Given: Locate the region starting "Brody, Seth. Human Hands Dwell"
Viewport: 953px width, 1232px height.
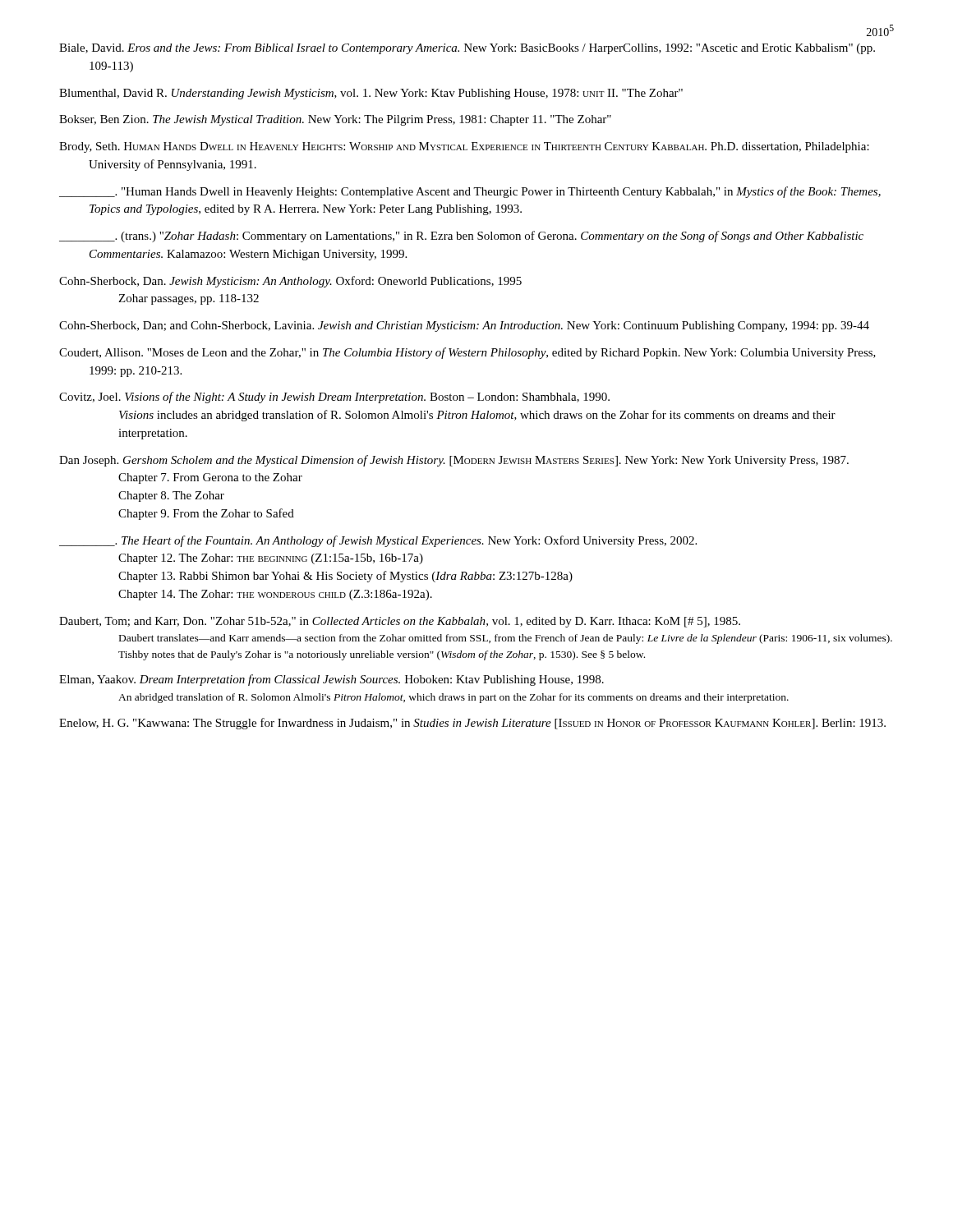Looking at the screenshot, I should (464, 155).
